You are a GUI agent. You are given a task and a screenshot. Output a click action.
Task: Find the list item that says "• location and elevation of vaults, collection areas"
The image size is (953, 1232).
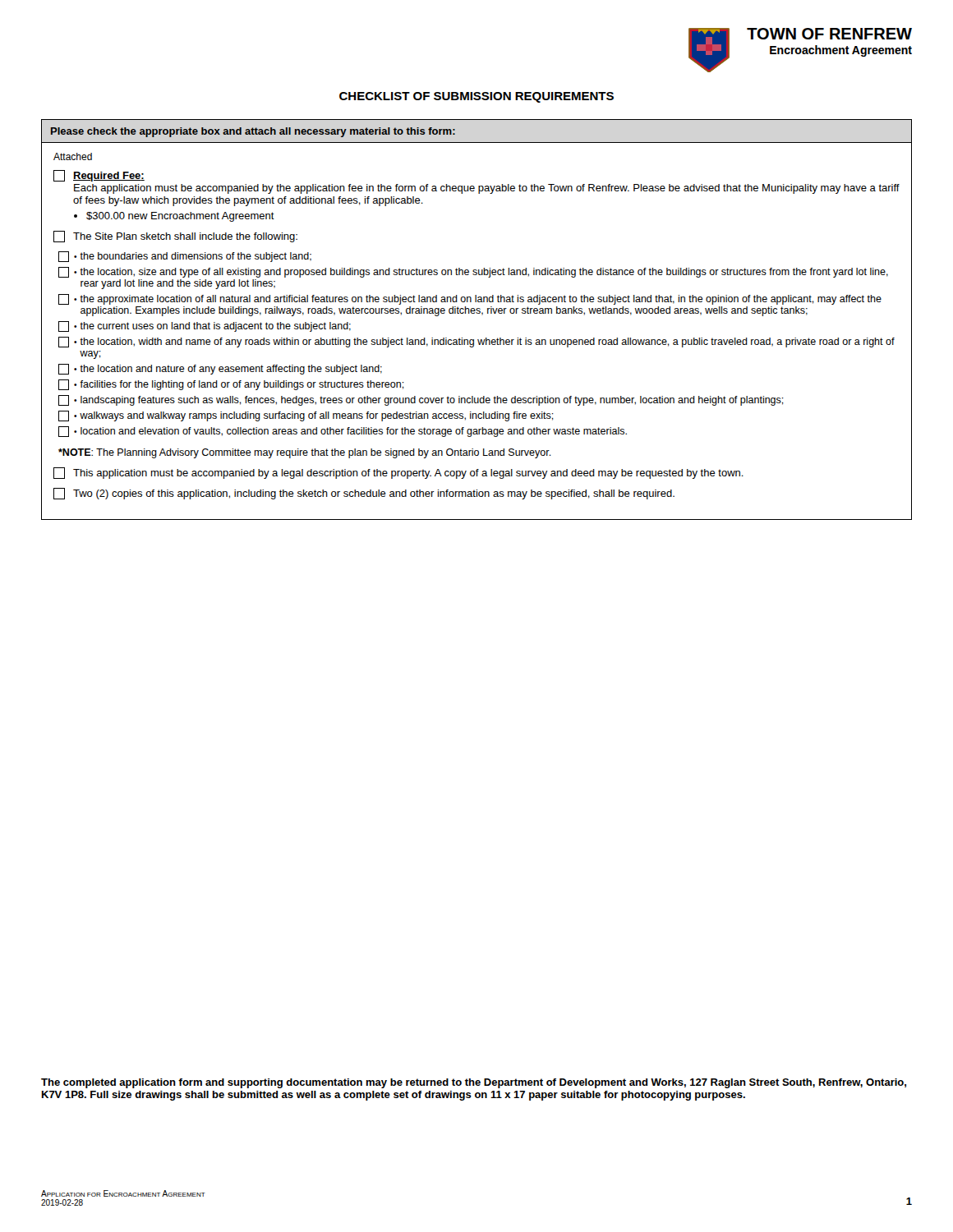point(479,431)
